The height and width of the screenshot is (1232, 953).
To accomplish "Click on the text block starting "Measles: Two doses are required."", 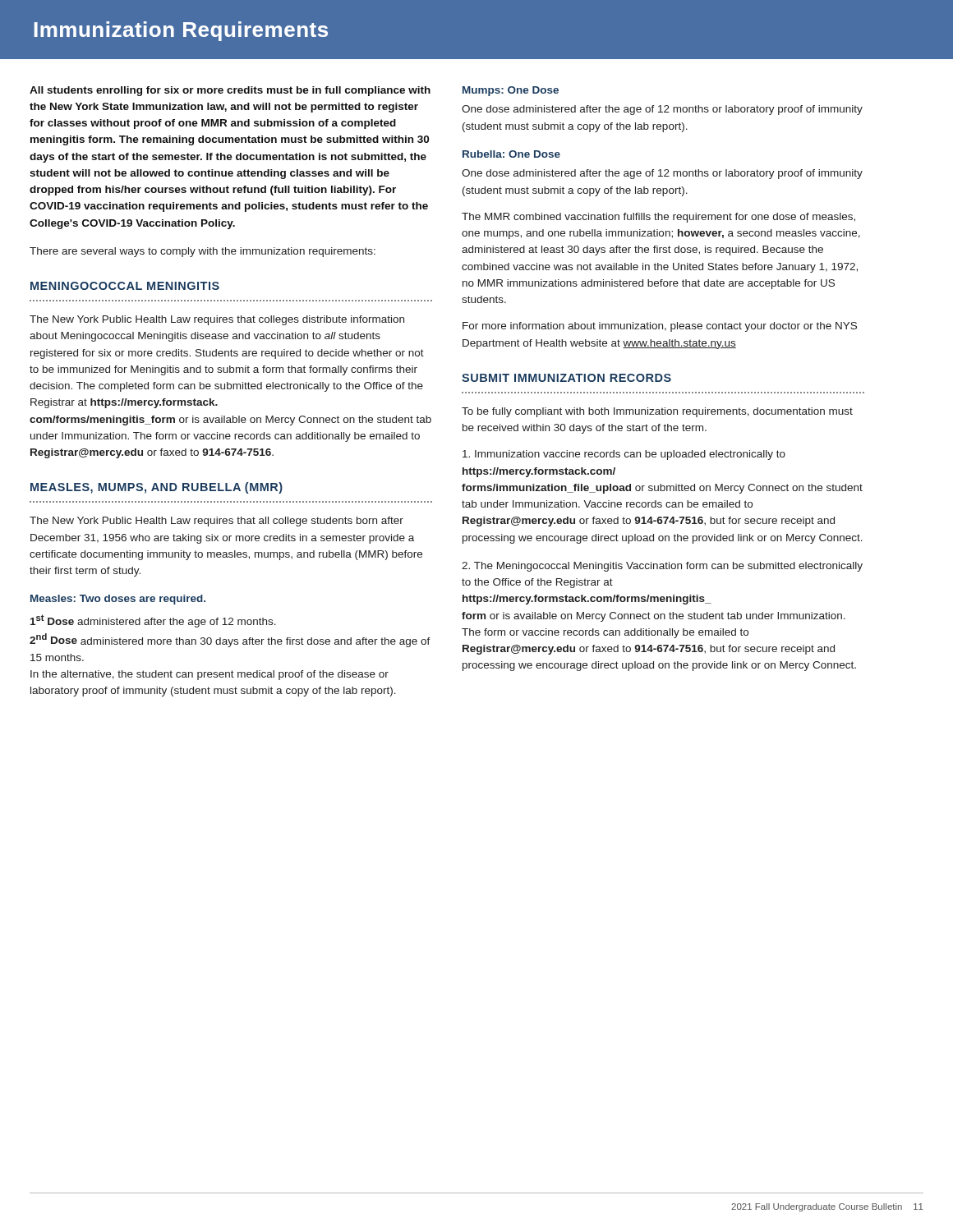I will (118, 599).
